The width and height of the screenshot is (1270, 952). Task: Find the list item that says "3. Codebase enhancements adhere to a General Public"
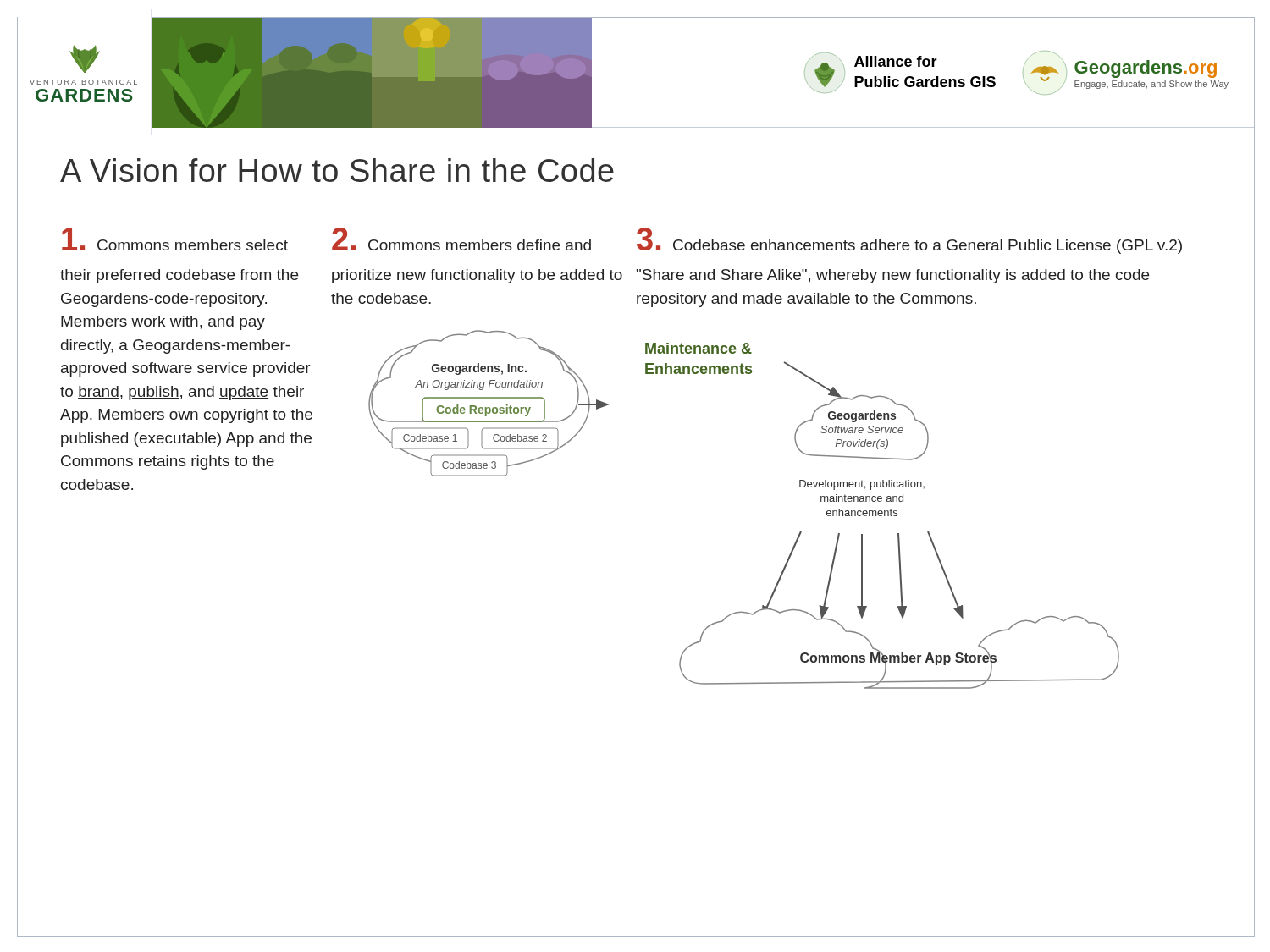click(x=909, y=264)
